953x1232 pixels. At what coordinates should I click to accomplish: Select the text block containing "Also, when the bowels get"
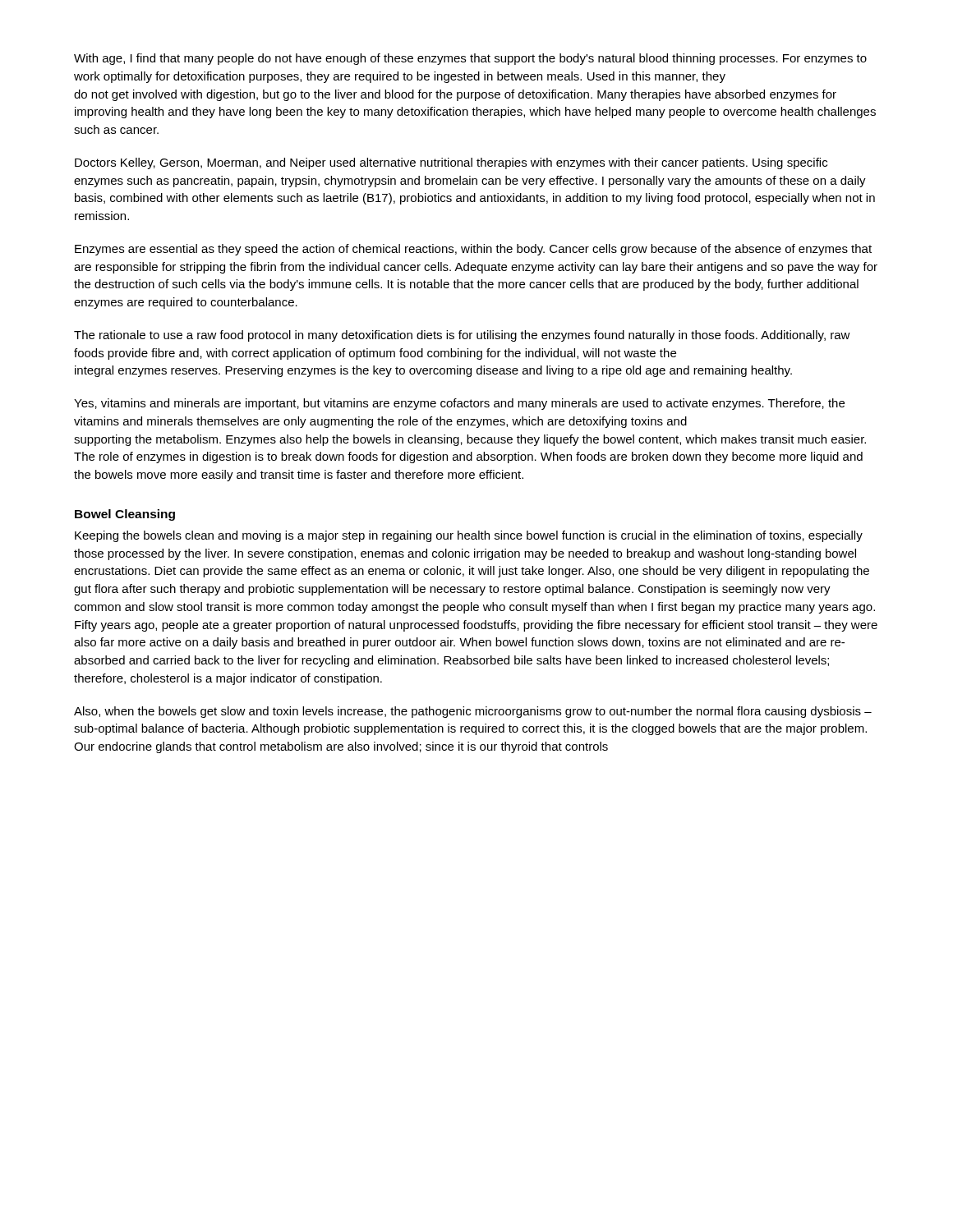(x=473, y=728)
